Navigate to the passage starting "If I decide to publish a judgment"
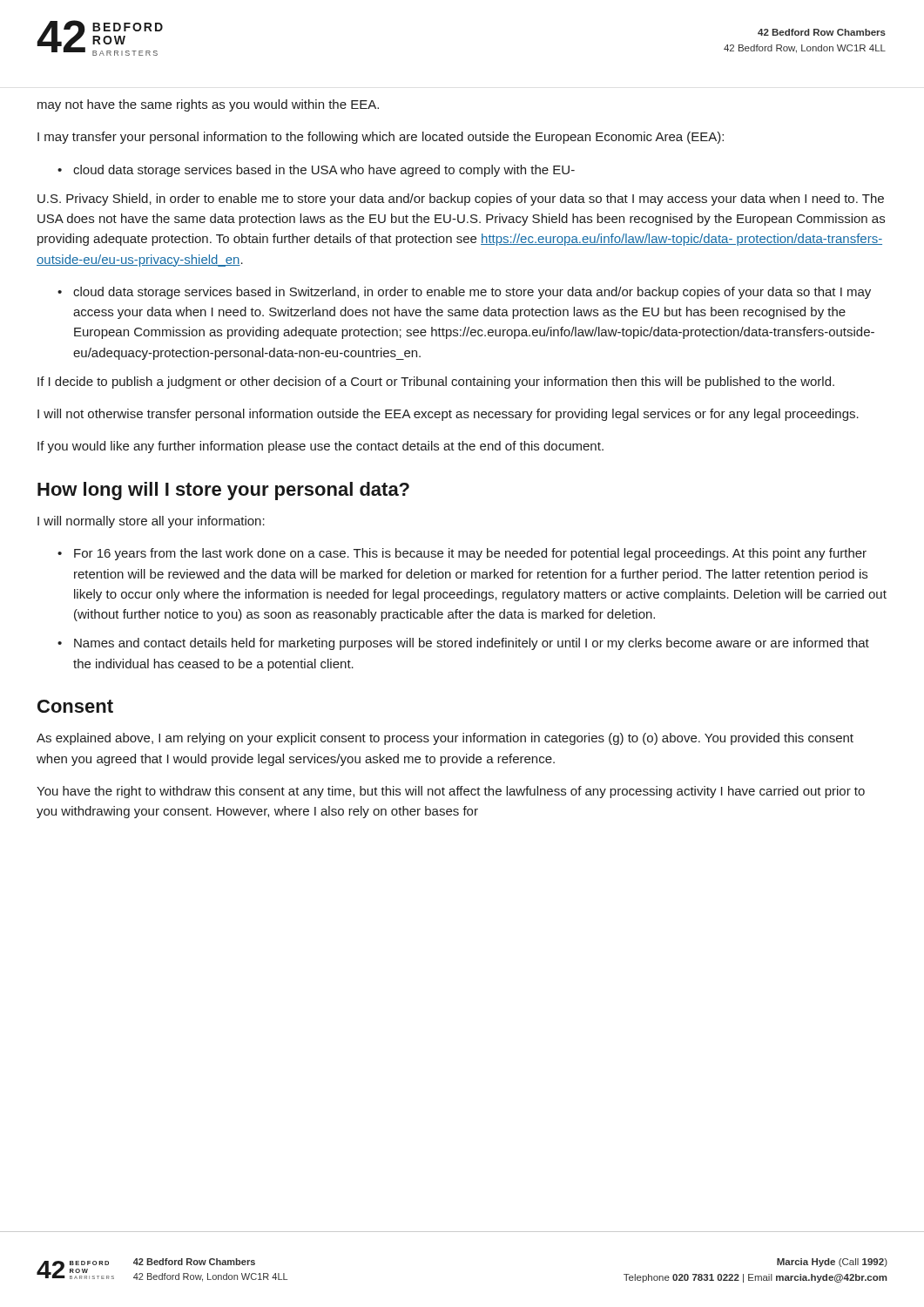Screen dimensions: 1307x924 [x=436, y=381]
